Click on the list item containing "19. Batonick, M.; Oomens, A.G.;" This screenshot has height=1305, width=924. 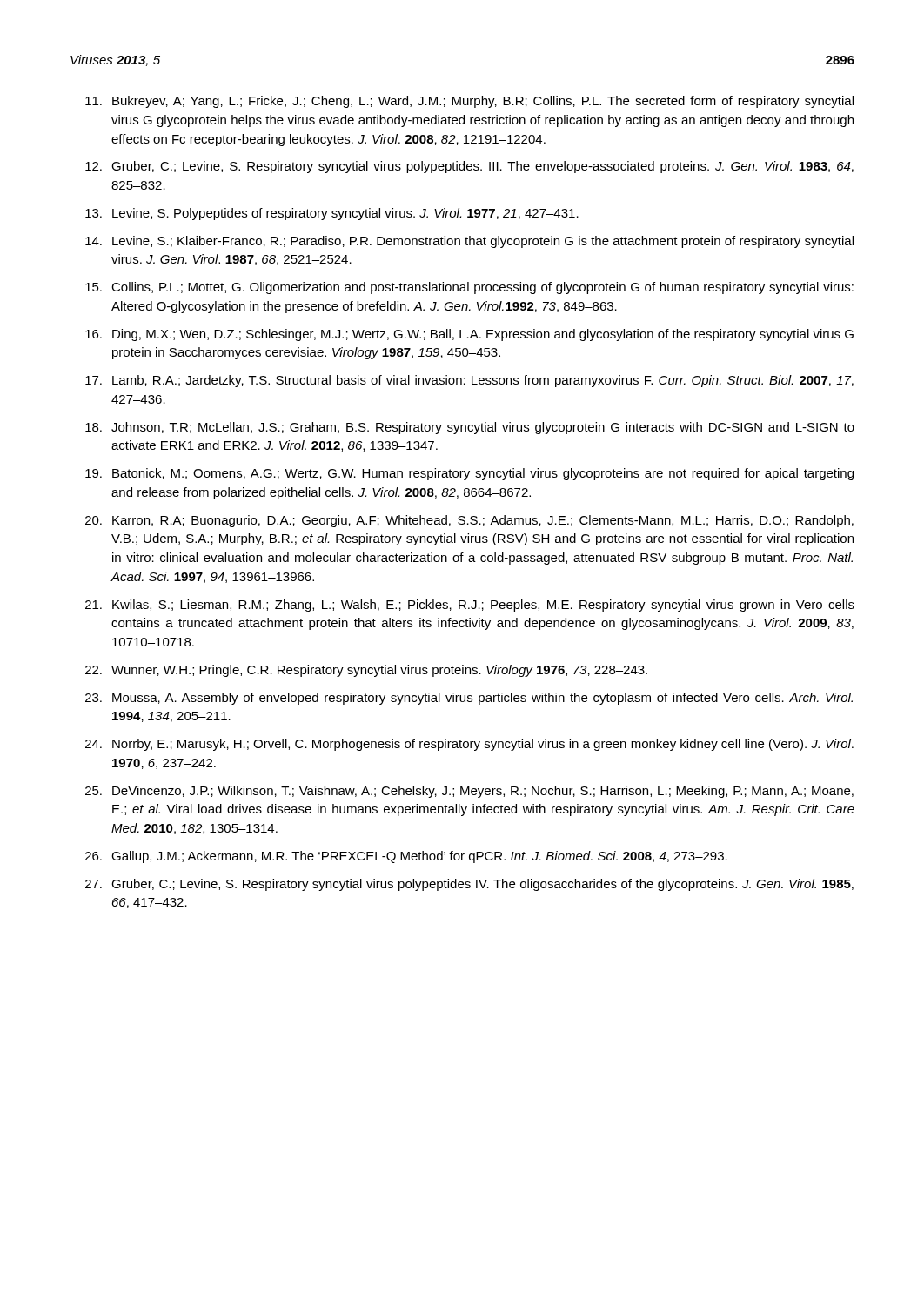[x=462, y=483]
